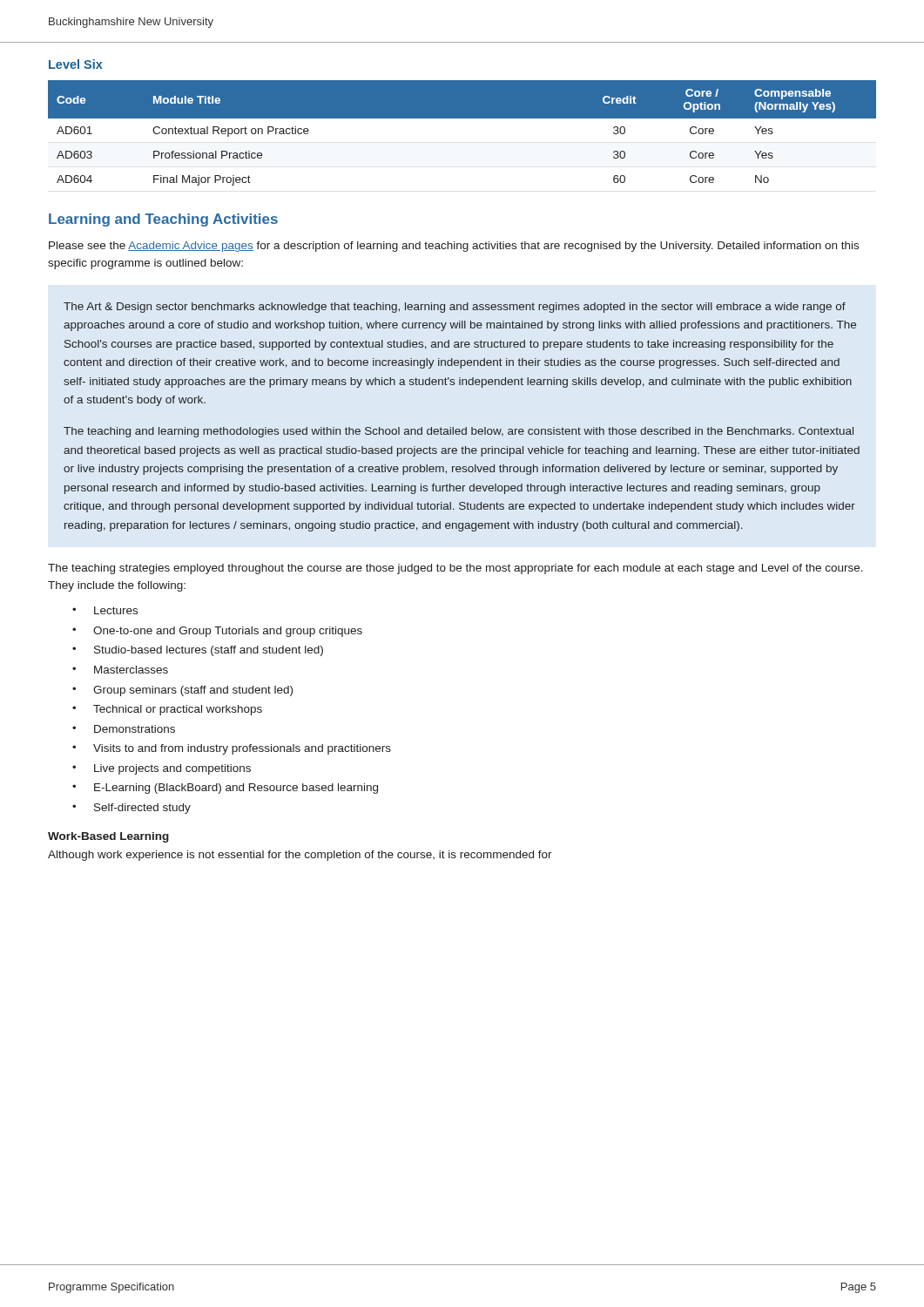Where is the passage that starts "•Live projects and"?

[162, 768]
